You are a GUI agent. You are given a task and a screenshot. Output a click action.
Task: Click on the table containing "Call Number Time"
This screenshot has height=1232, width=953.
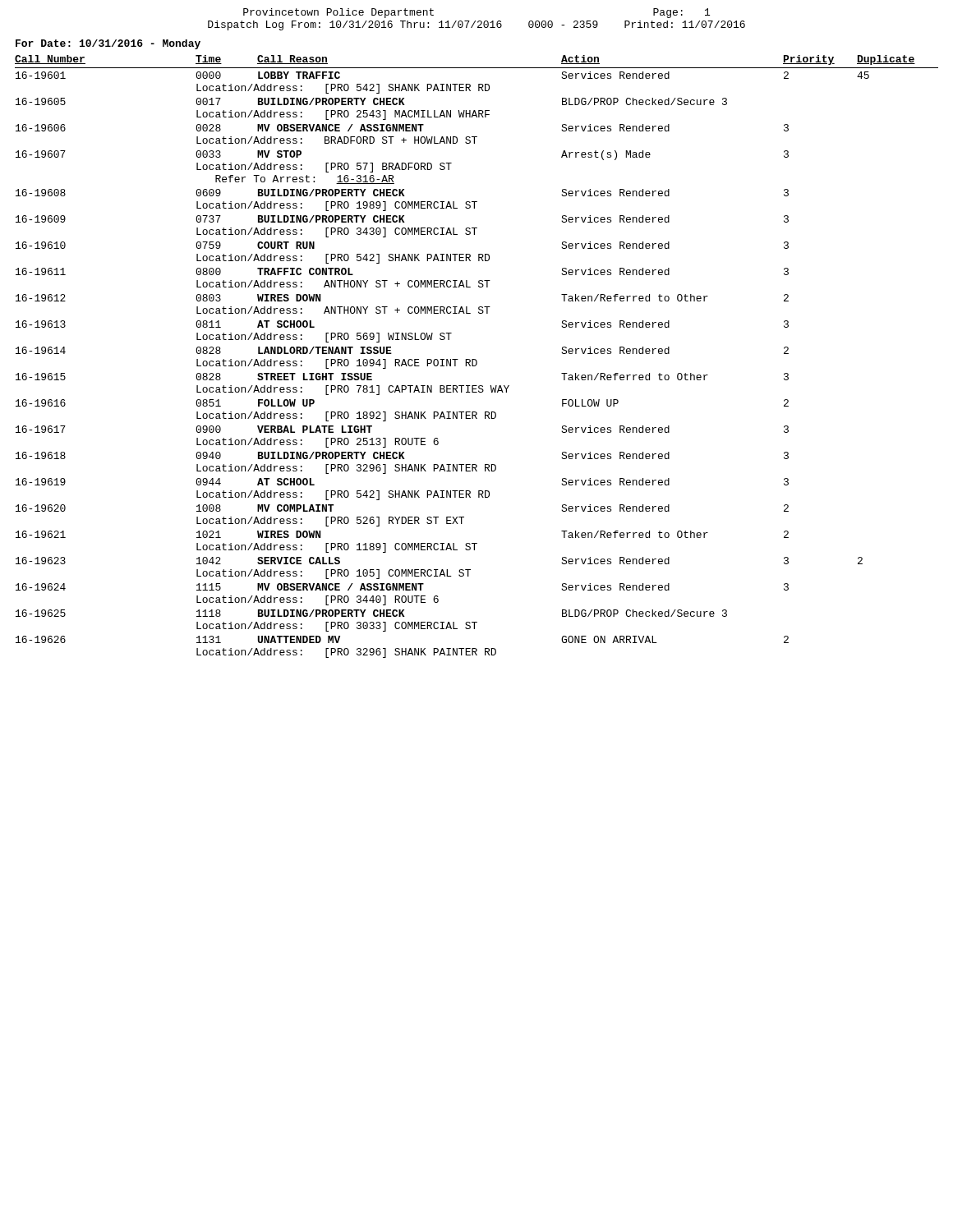476,356
